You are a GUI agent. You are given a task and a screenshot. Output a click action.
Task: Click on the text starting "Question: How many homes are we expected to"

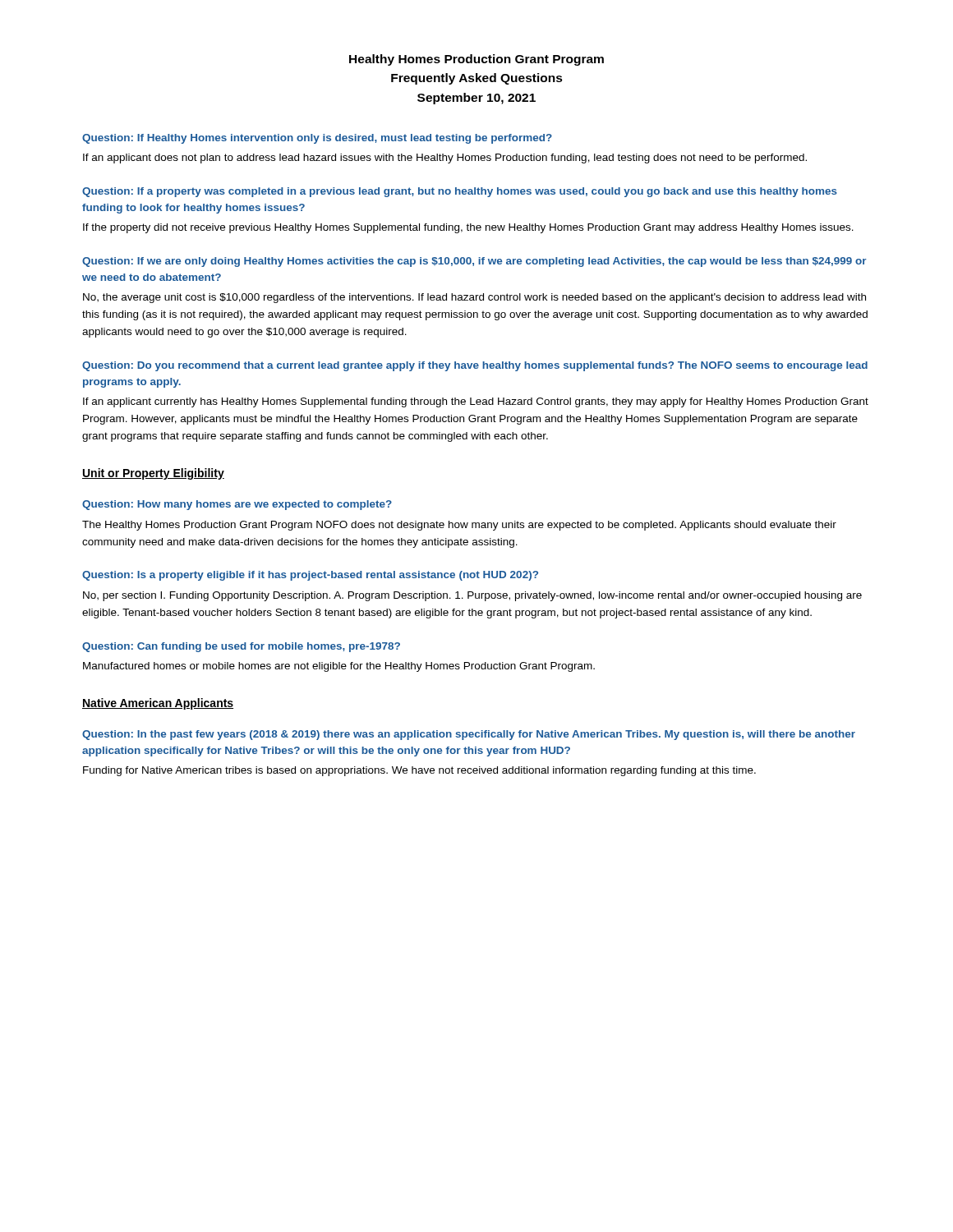click(237, 504)
